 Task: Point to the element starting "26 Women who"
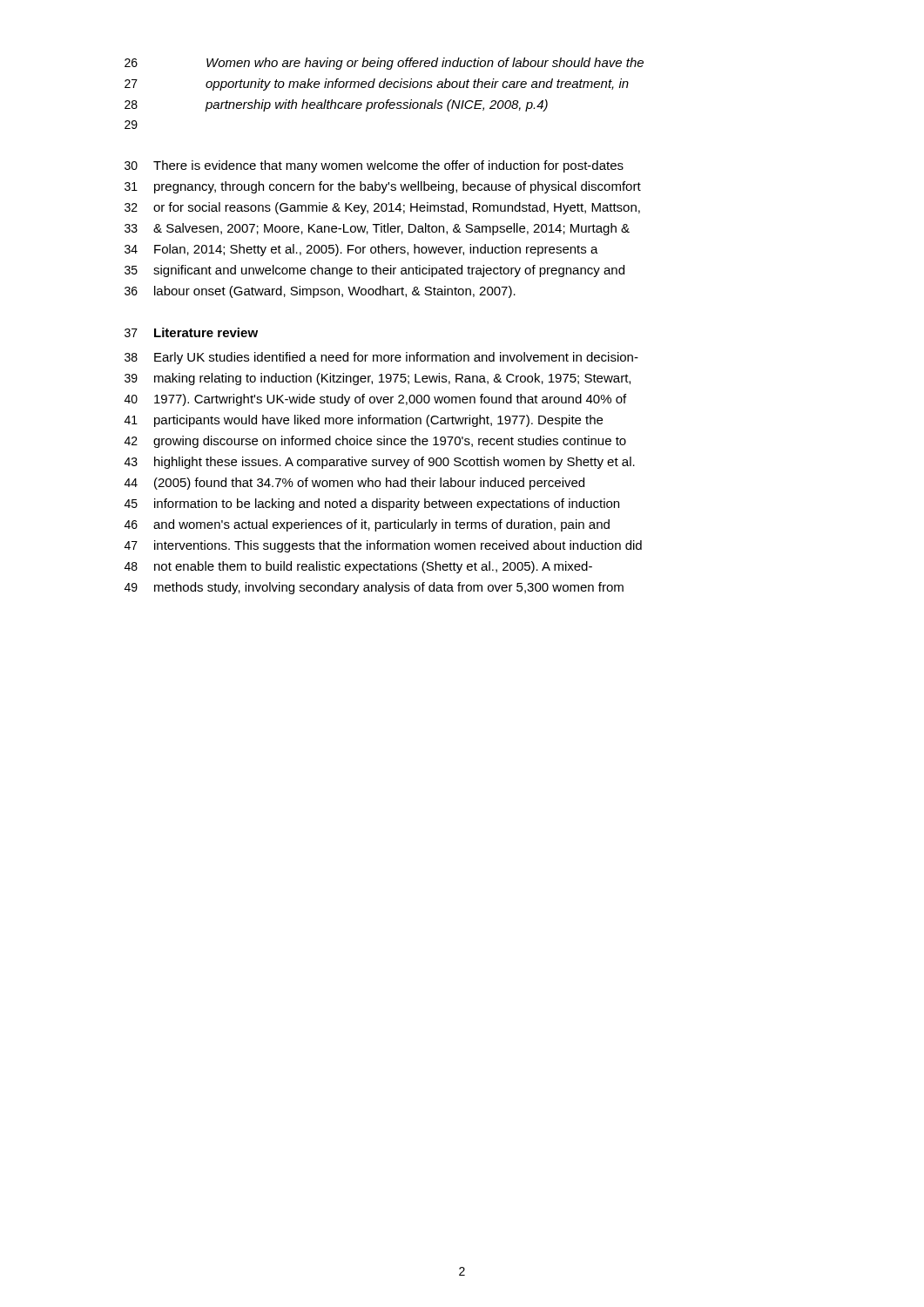479,84
